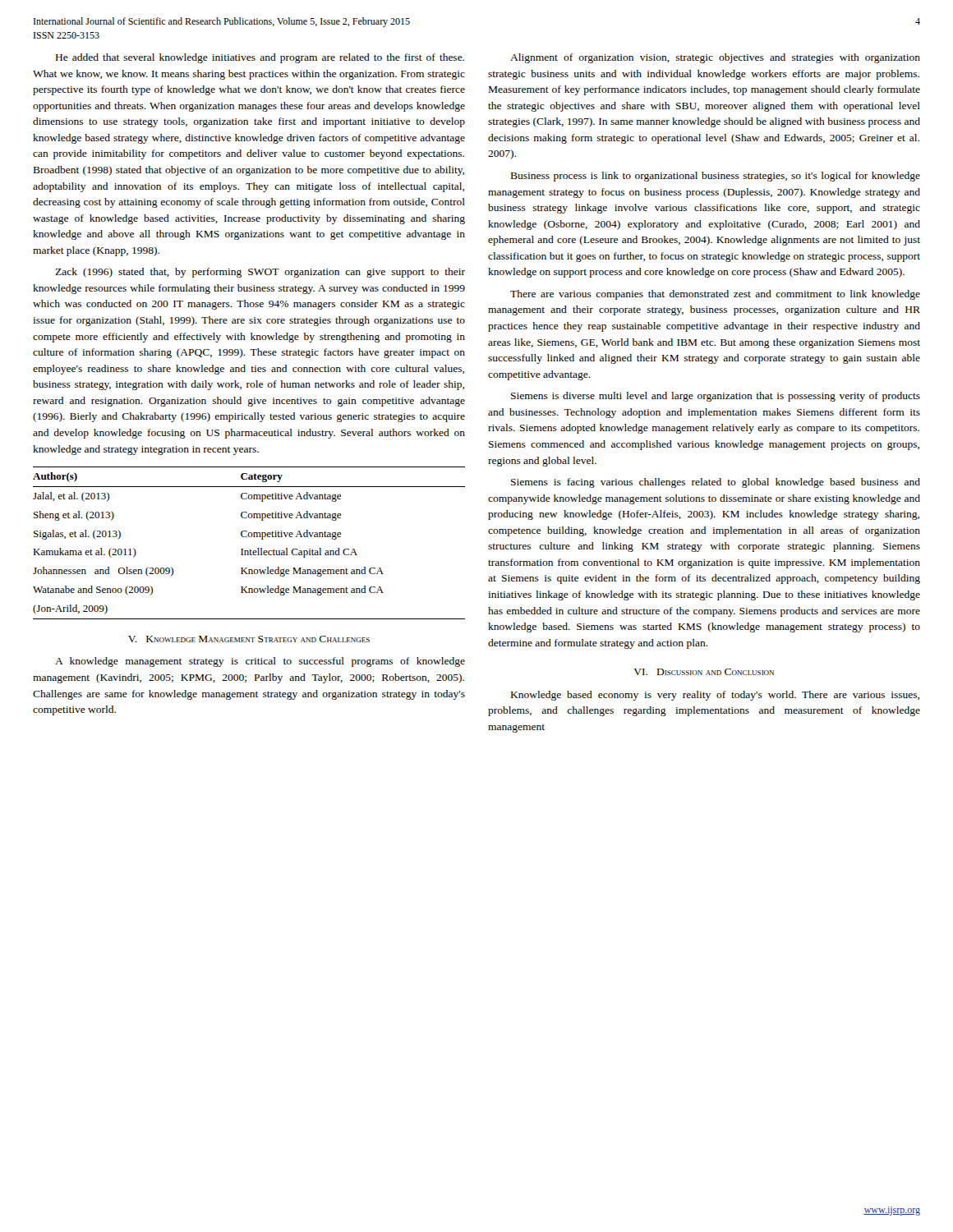Viewport: 953px width, 1232px height.
Task: Locate the text block that reads "Knowledge based economy is very reality"
Action: (x=704, y=711)
